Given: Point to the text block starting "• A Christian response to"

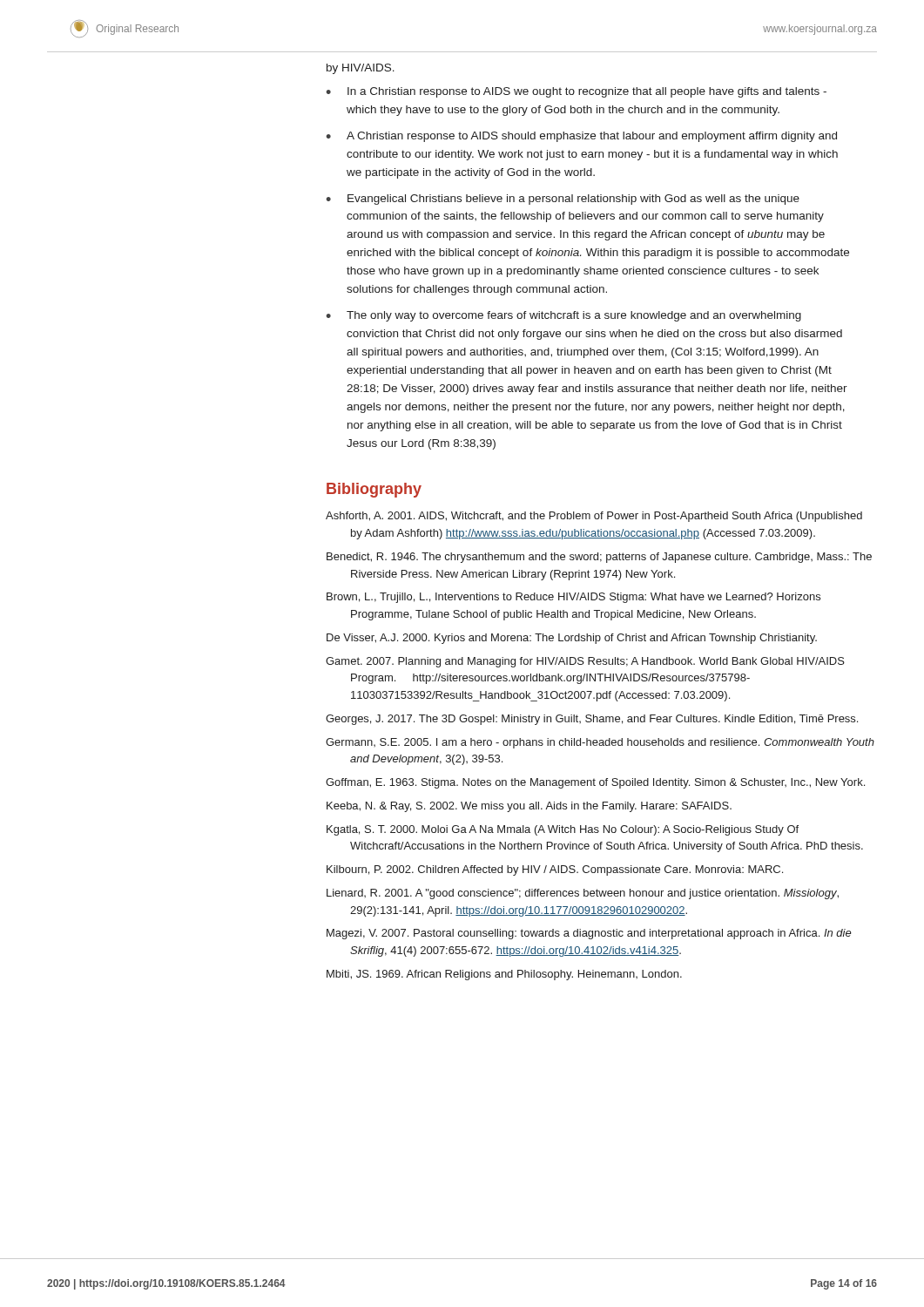Looking at the screenshot, I should (x=589, y=154).
